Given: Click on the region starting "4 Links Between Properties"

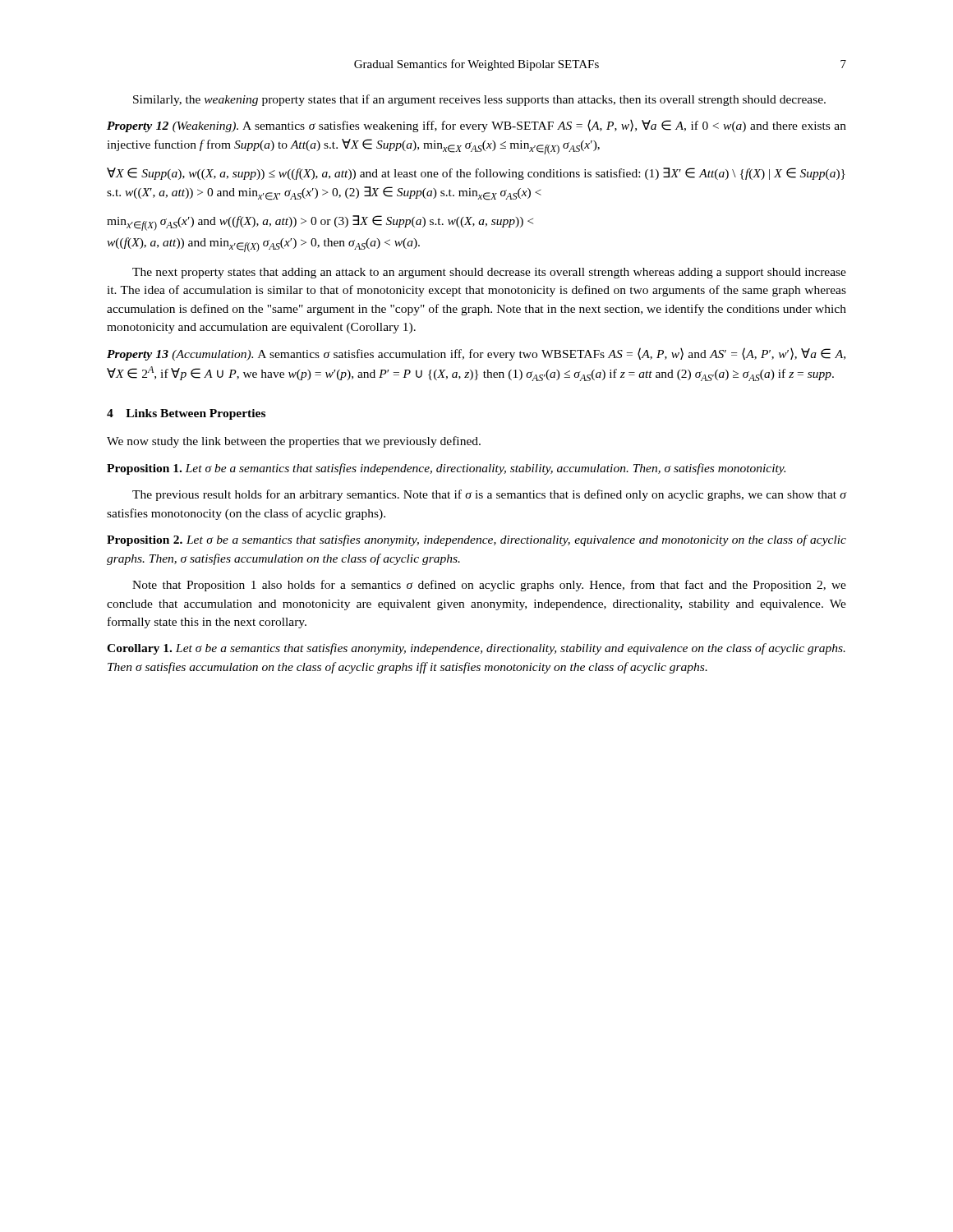Looking at the screenshot, I should point(186,413).
